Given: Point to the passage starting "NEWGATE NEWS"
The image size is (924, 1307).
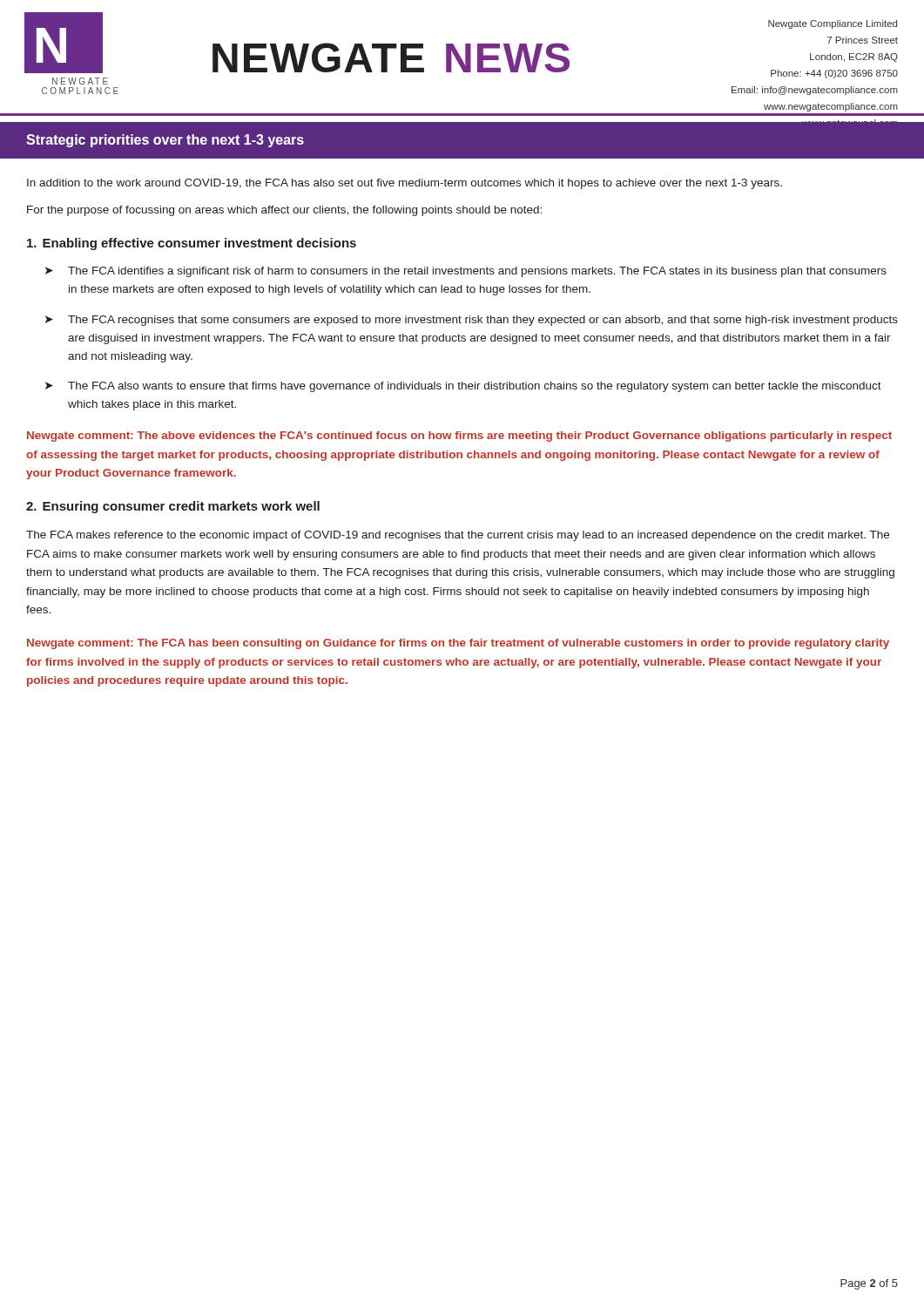Looking at the screenshot, I should tap(397, 55).
